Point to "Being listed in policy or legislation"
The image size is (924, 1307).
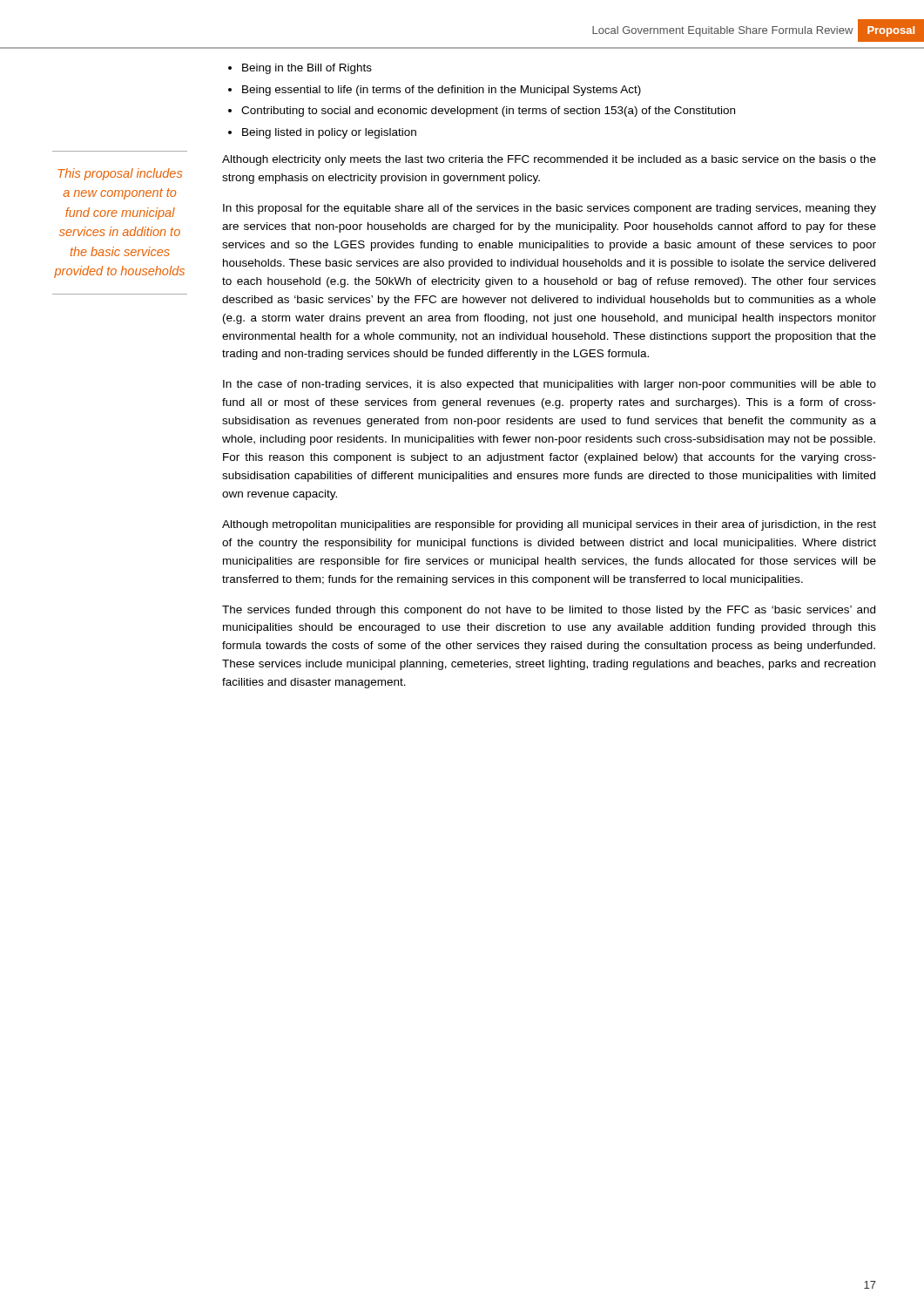click(x=329, y=132)
